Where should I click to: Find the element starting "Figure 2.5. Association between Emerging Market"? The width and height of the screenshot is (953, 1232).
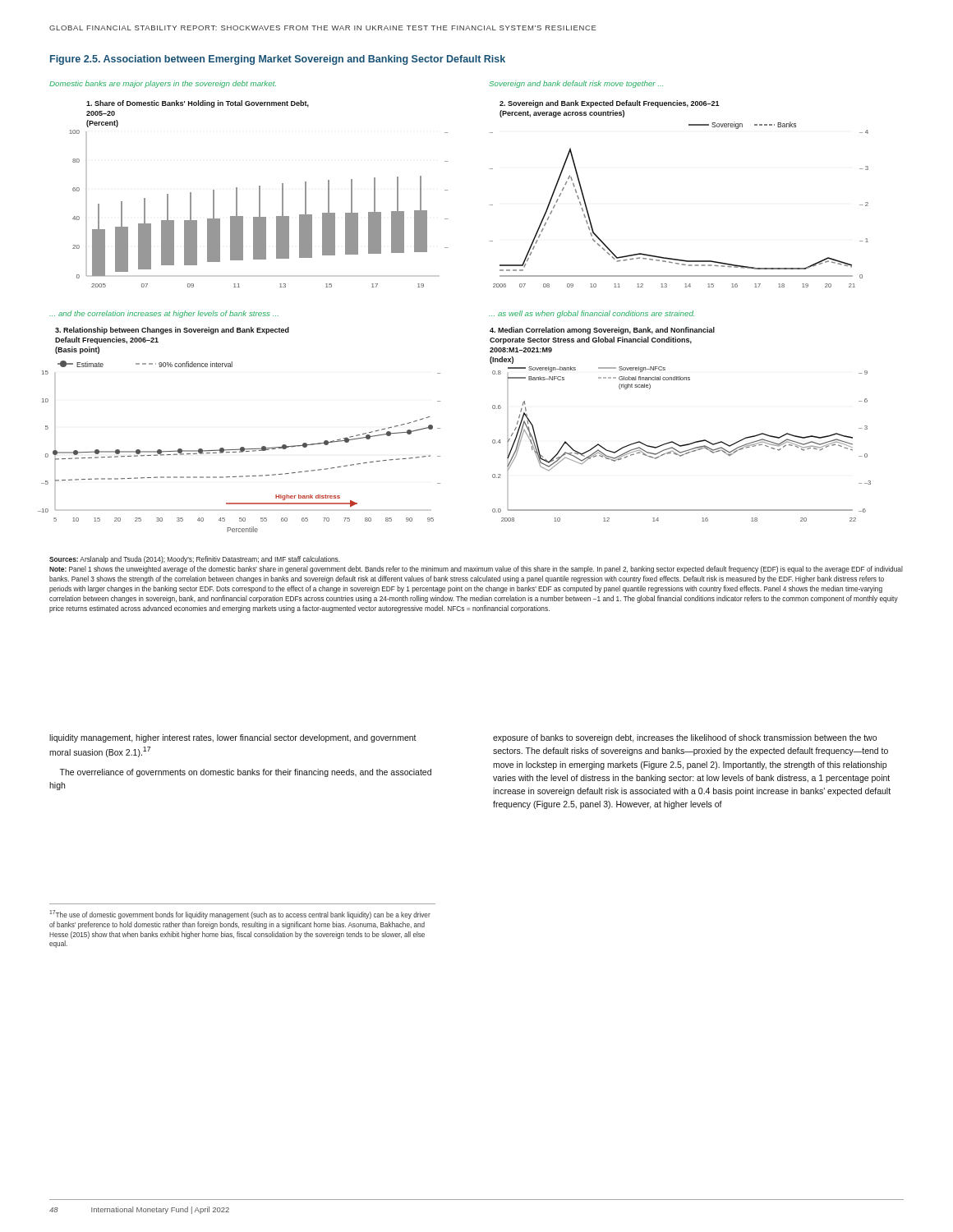click(277, 59)
